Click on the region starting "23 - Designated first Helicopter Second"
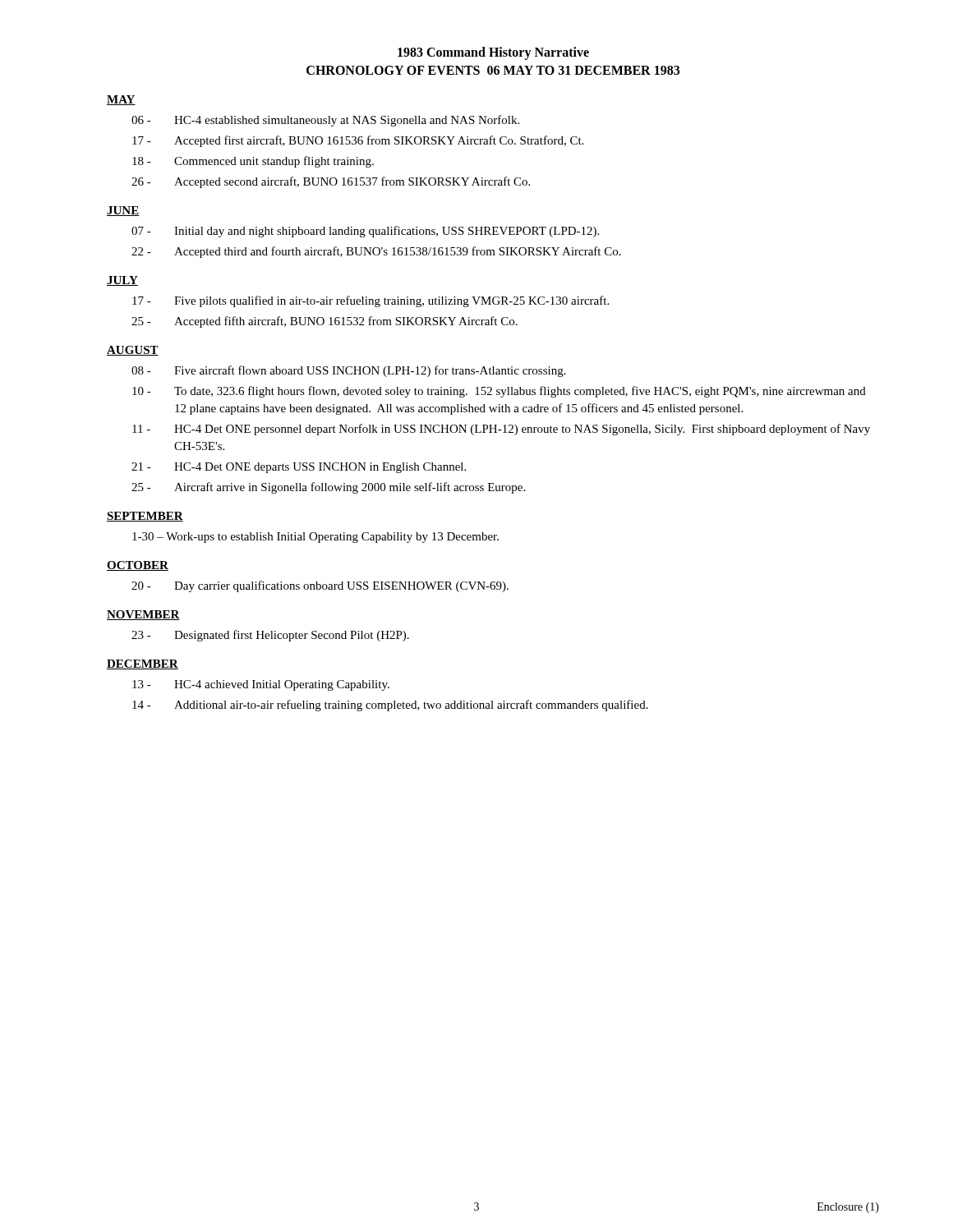 [270, 636]
